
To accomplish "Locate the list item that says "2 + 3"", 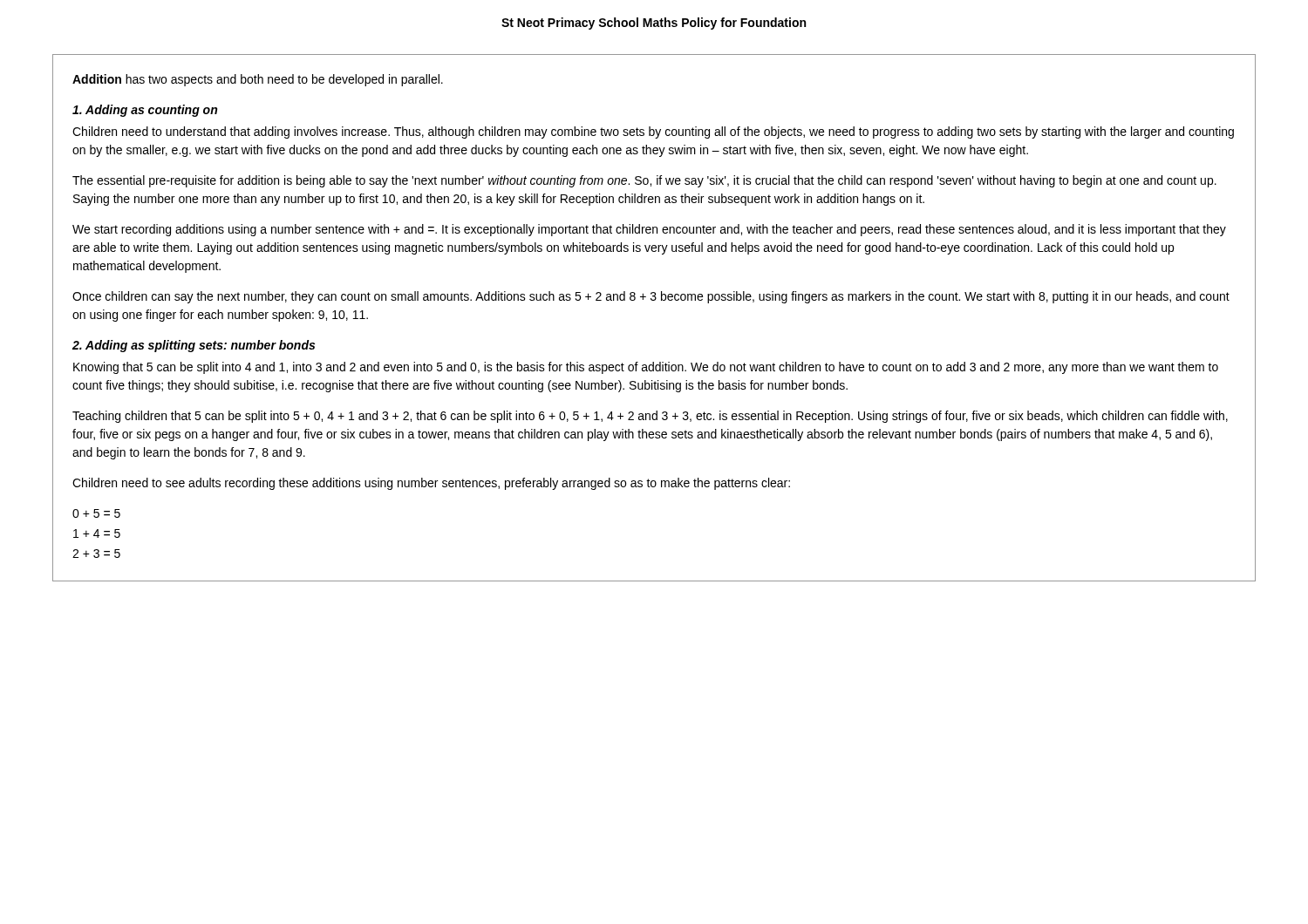I will pyautogui.click(x=96, y=554).
